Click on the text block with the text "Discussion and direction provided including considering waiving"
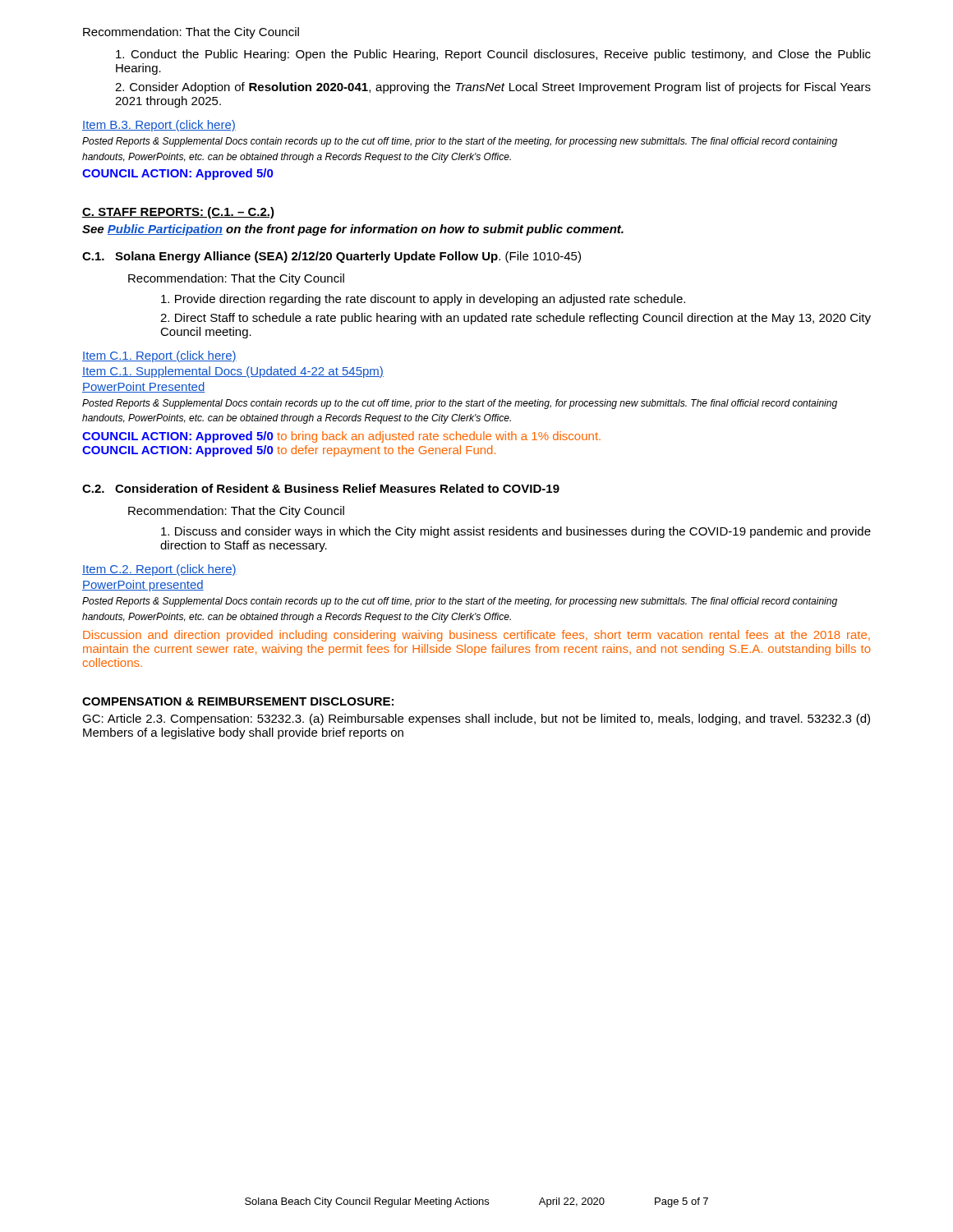This screenshot has width=953, height=1232. click(x=476, y=648)
